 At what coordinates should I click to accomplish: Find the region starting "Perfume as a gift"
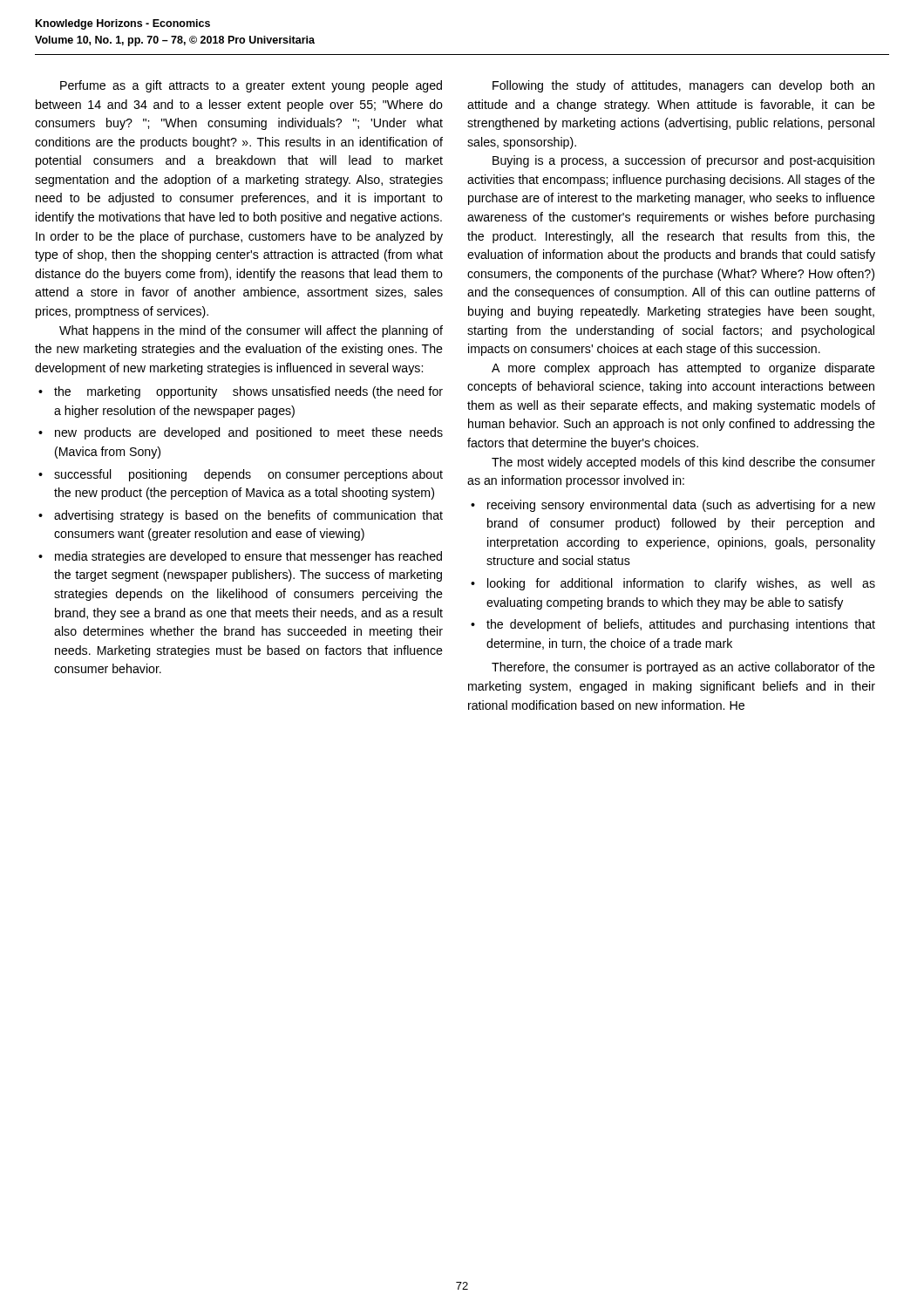coord(239,199)
